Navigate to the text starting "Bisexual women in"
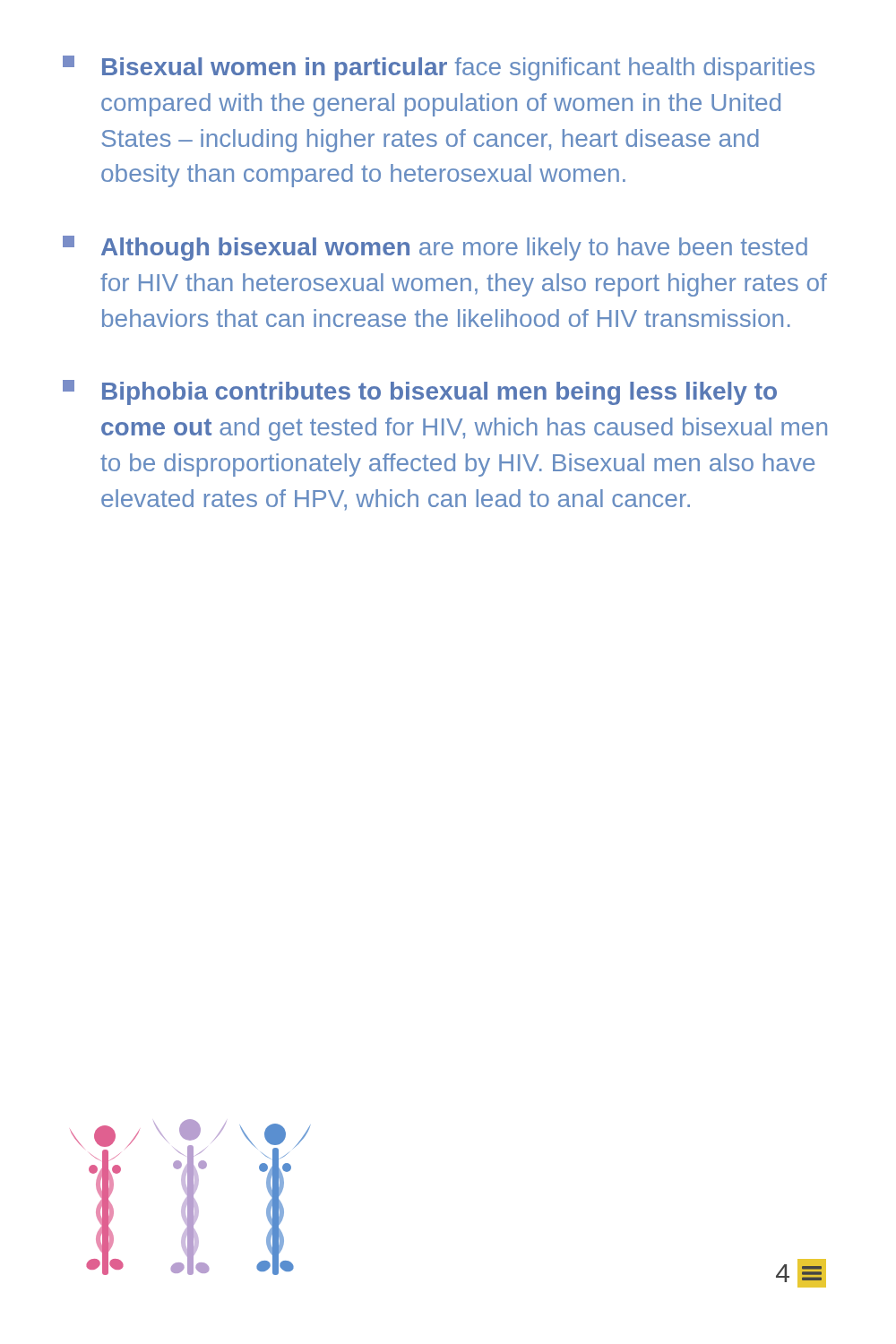 coord(448,121)
